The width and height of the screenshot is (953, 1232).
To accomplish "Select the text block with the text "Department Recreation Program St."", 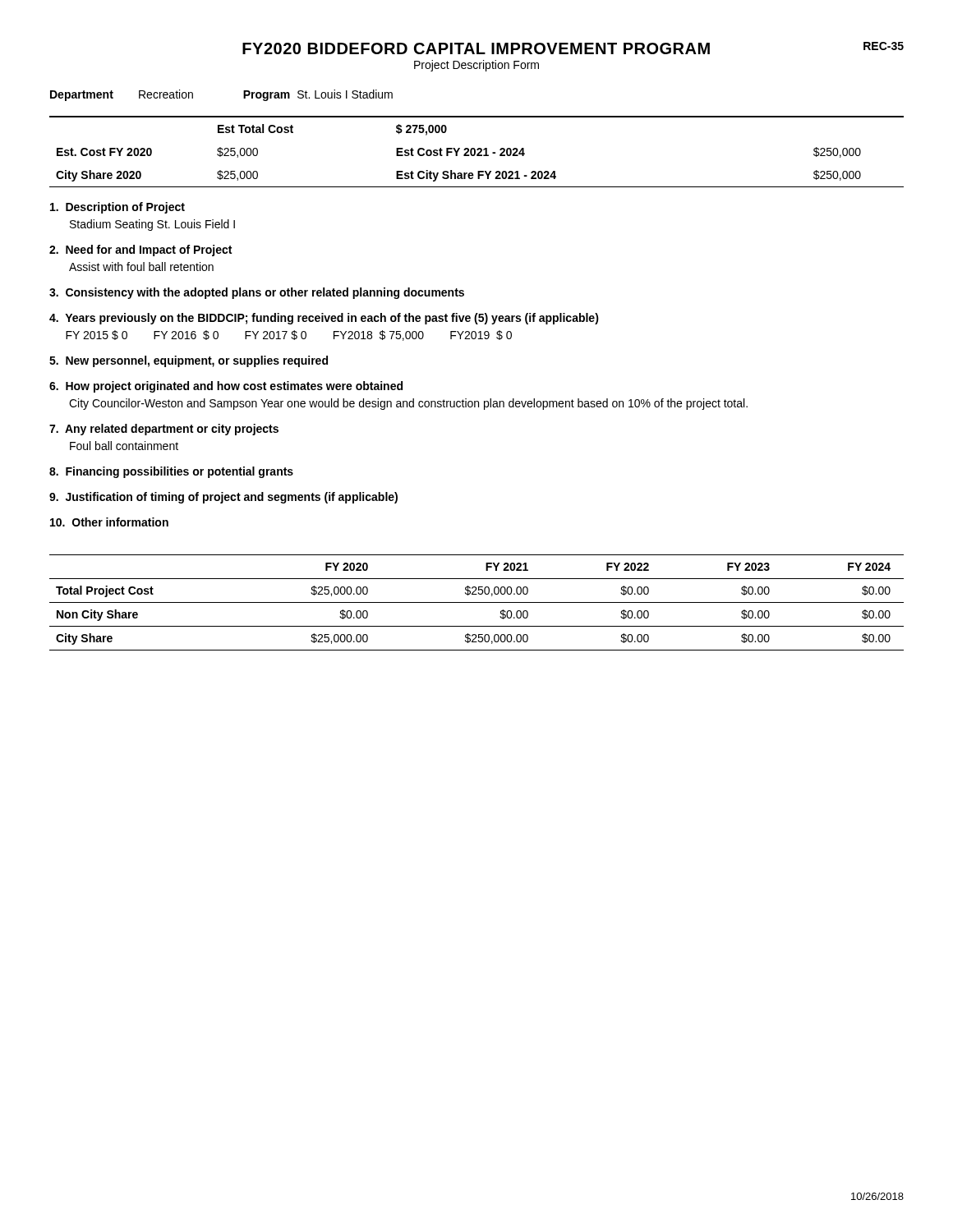I will click(78, 95).
